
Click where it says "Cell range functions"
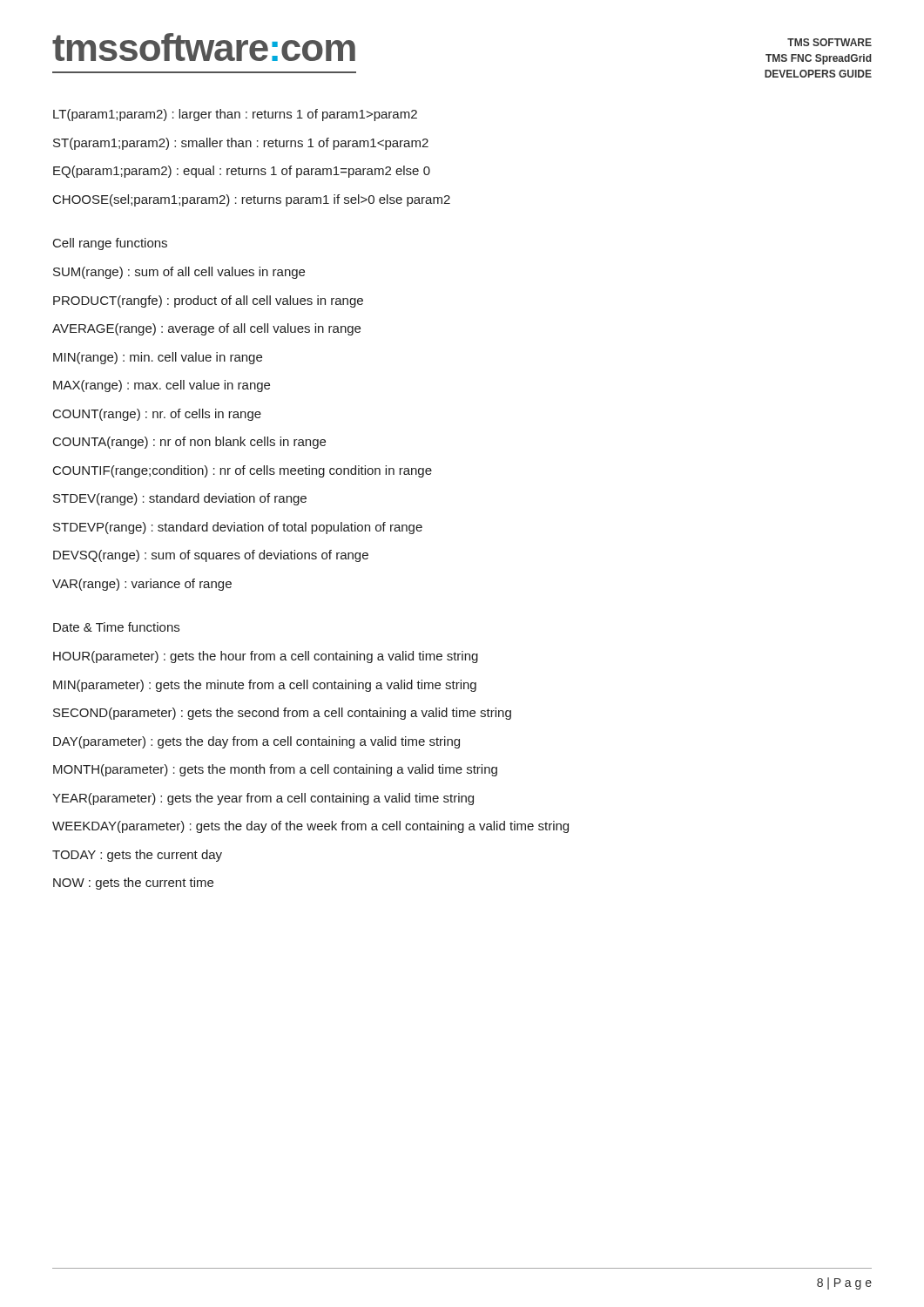point(110,243)
